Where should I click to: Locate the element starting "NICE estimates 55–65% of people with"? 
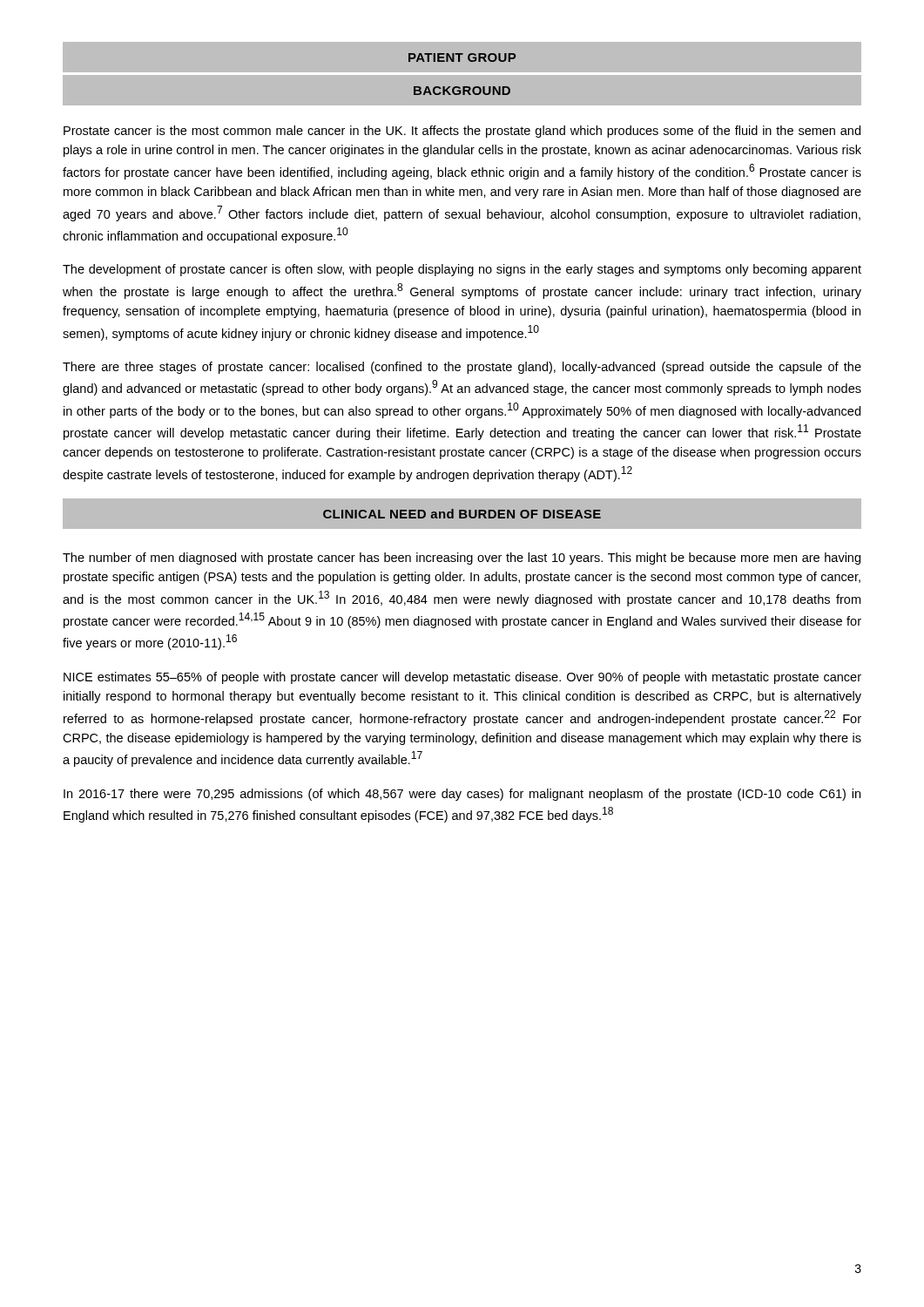[x=462, y=718]
